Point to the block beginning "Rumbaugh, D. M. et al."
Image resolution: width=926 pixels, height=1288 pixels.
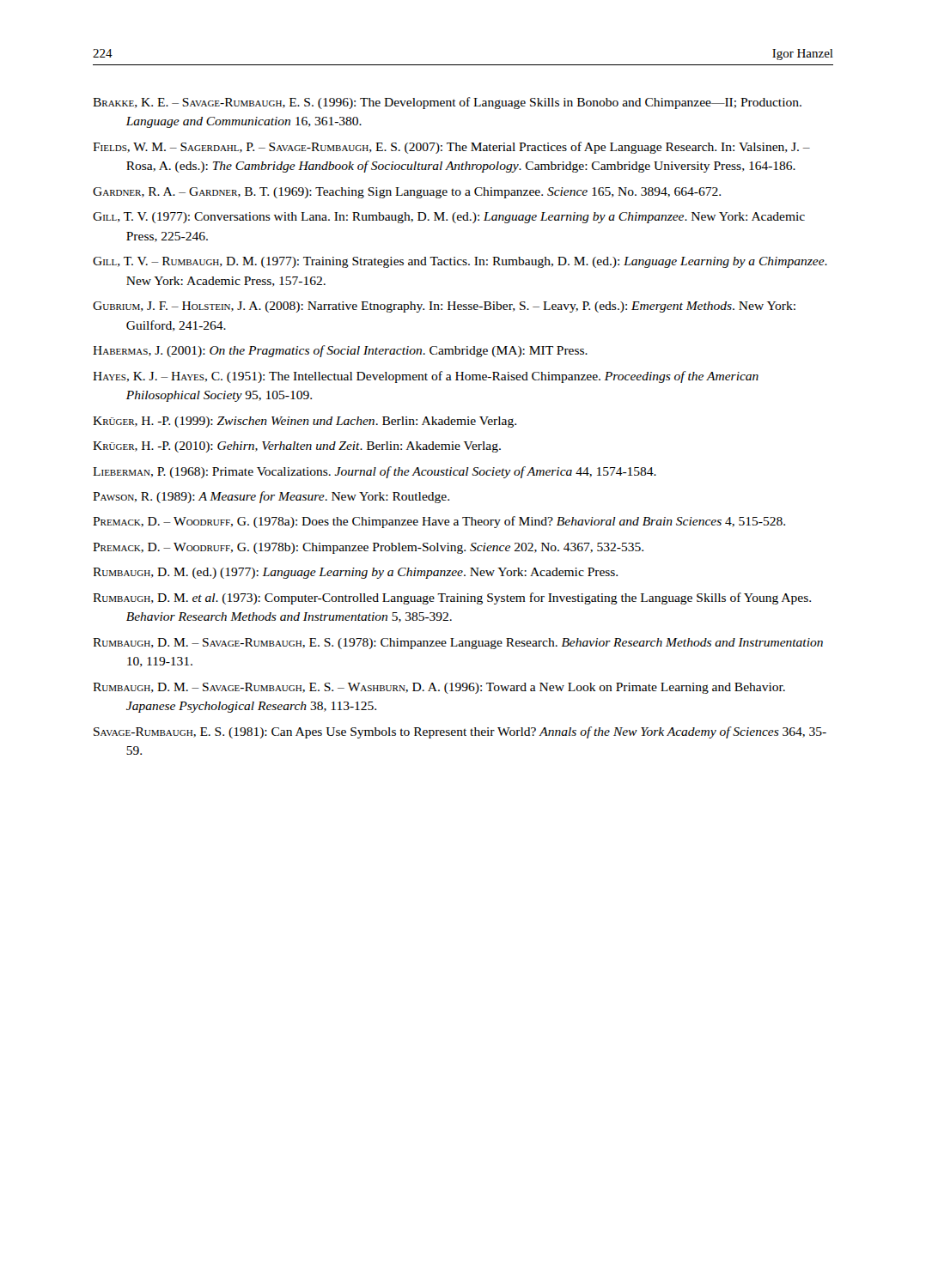(452, 607)
